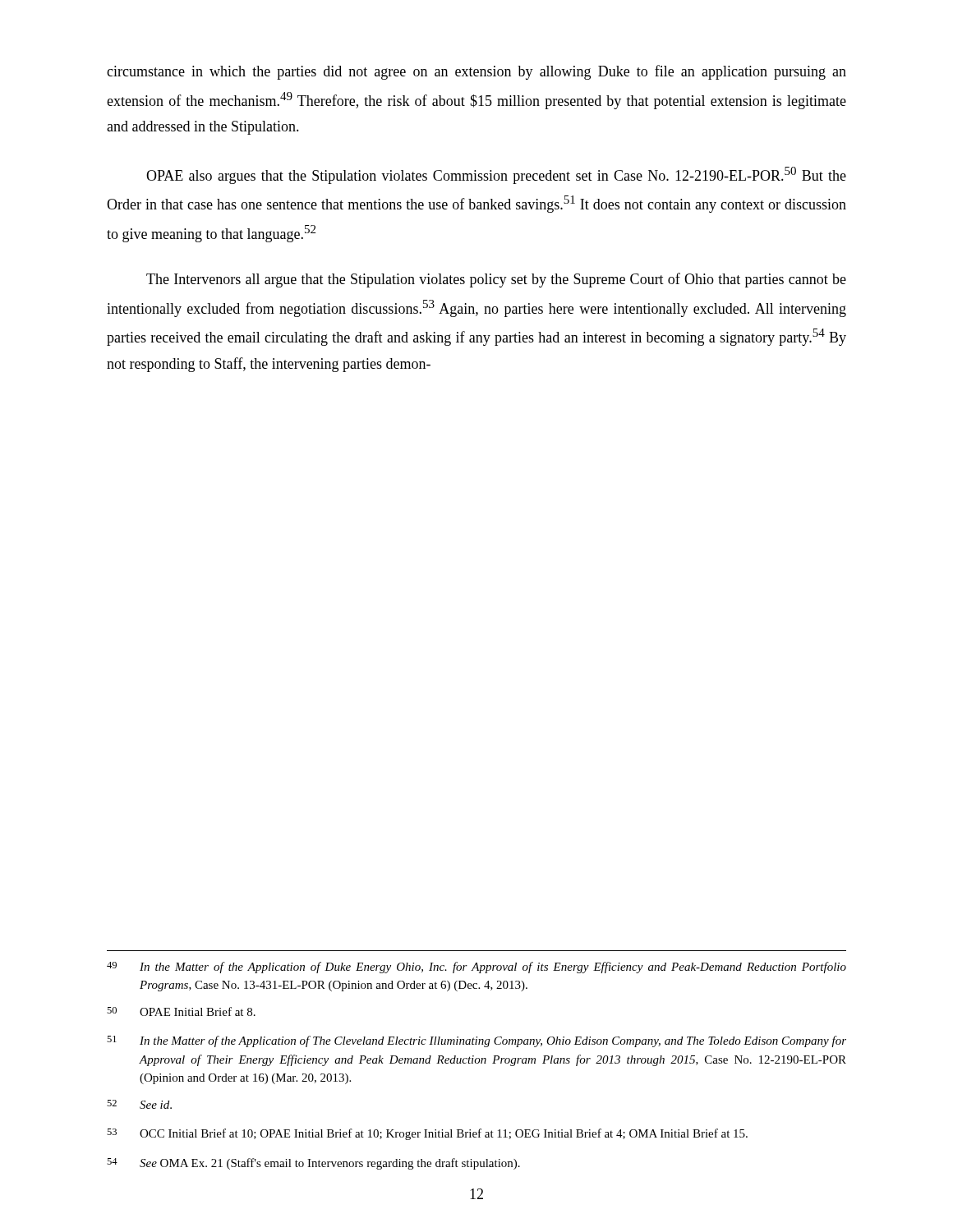
Task: Find the text block that reads "OPAE also argues that"
Action: [476, 204]
